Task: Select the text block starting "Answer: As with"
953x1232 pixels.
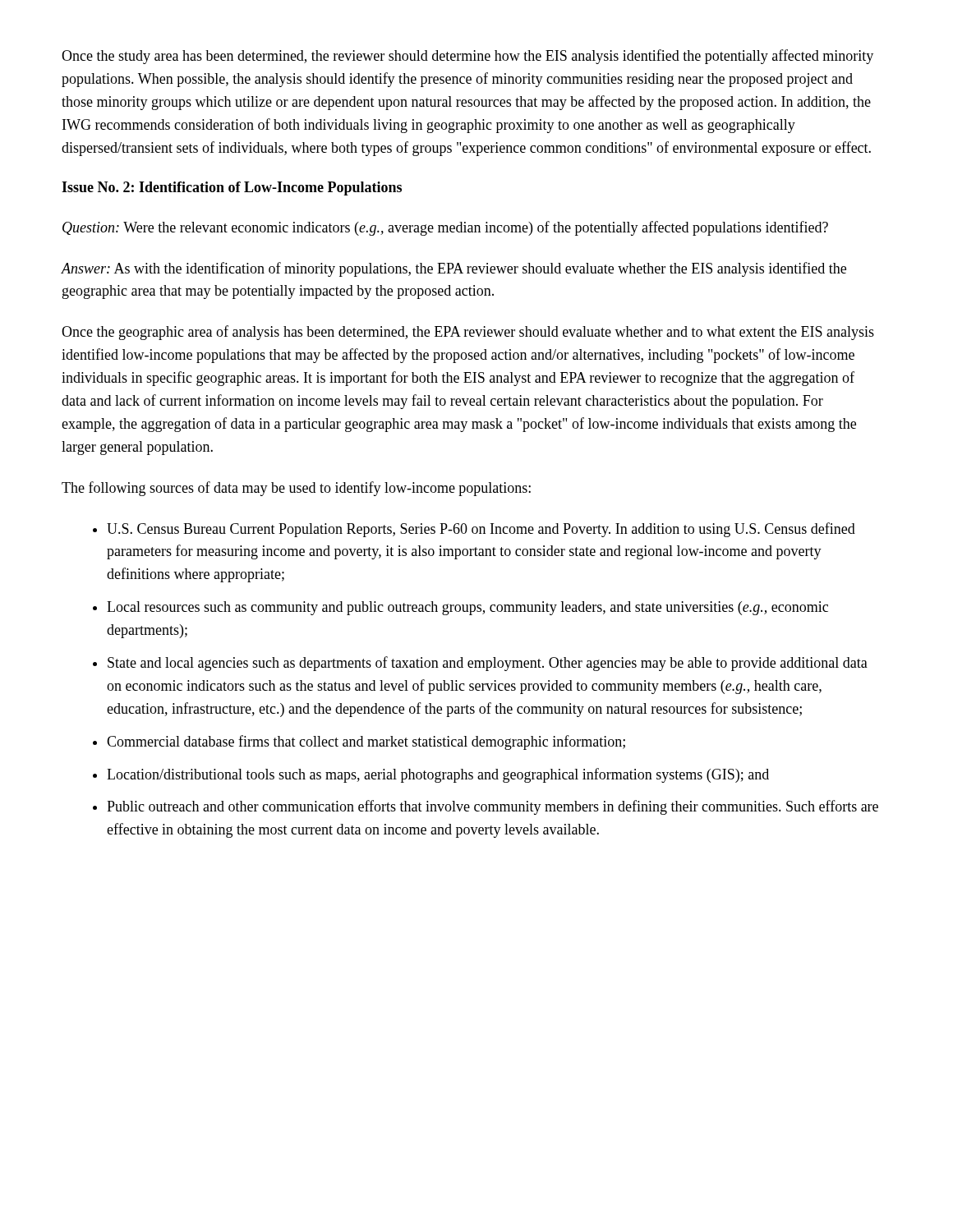Action: point(454,280)
